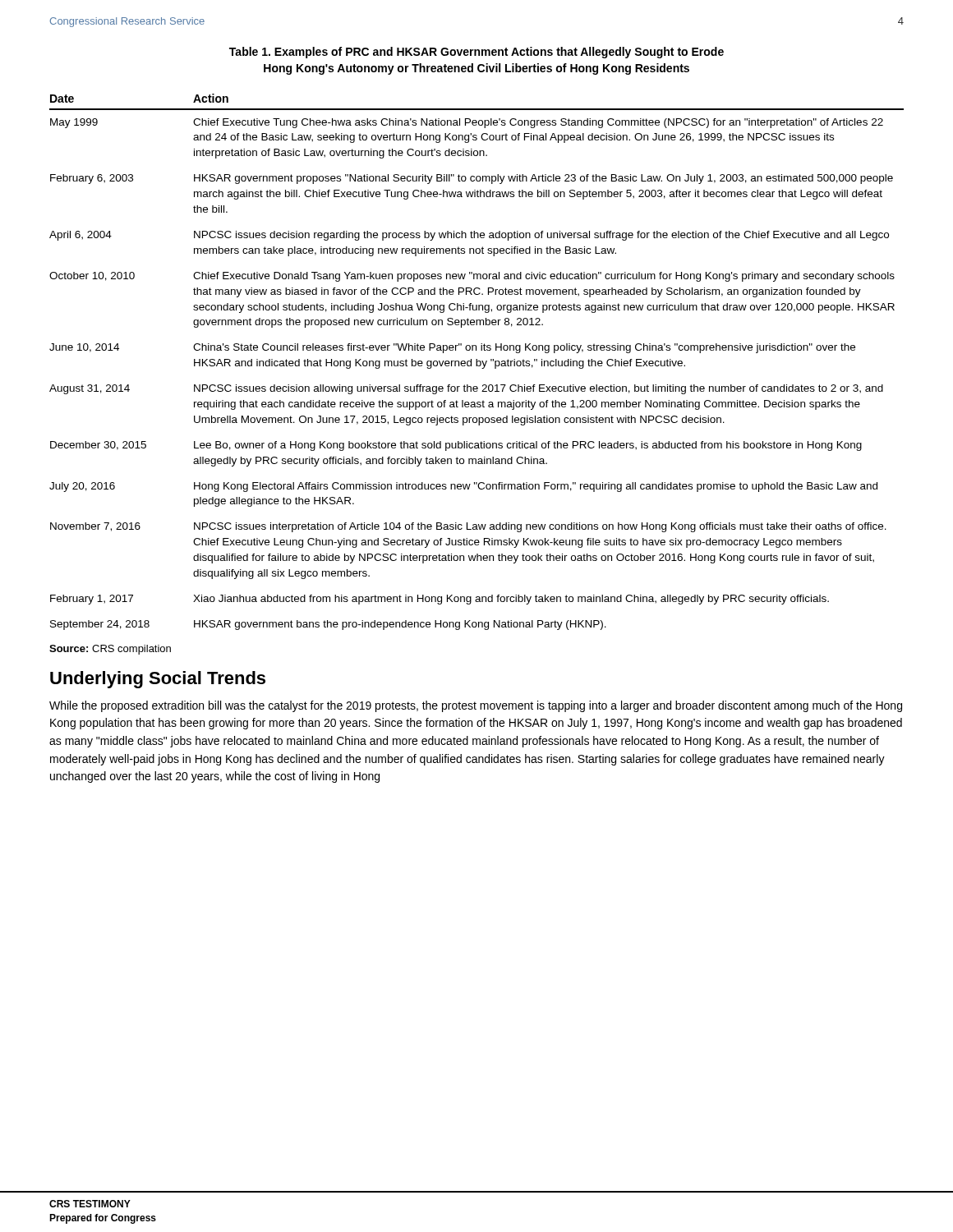Viewport: 953px width, 1232px height.
Task: Click where it says "Underlying Social Trends"
Action: click(x=158, y=678)
